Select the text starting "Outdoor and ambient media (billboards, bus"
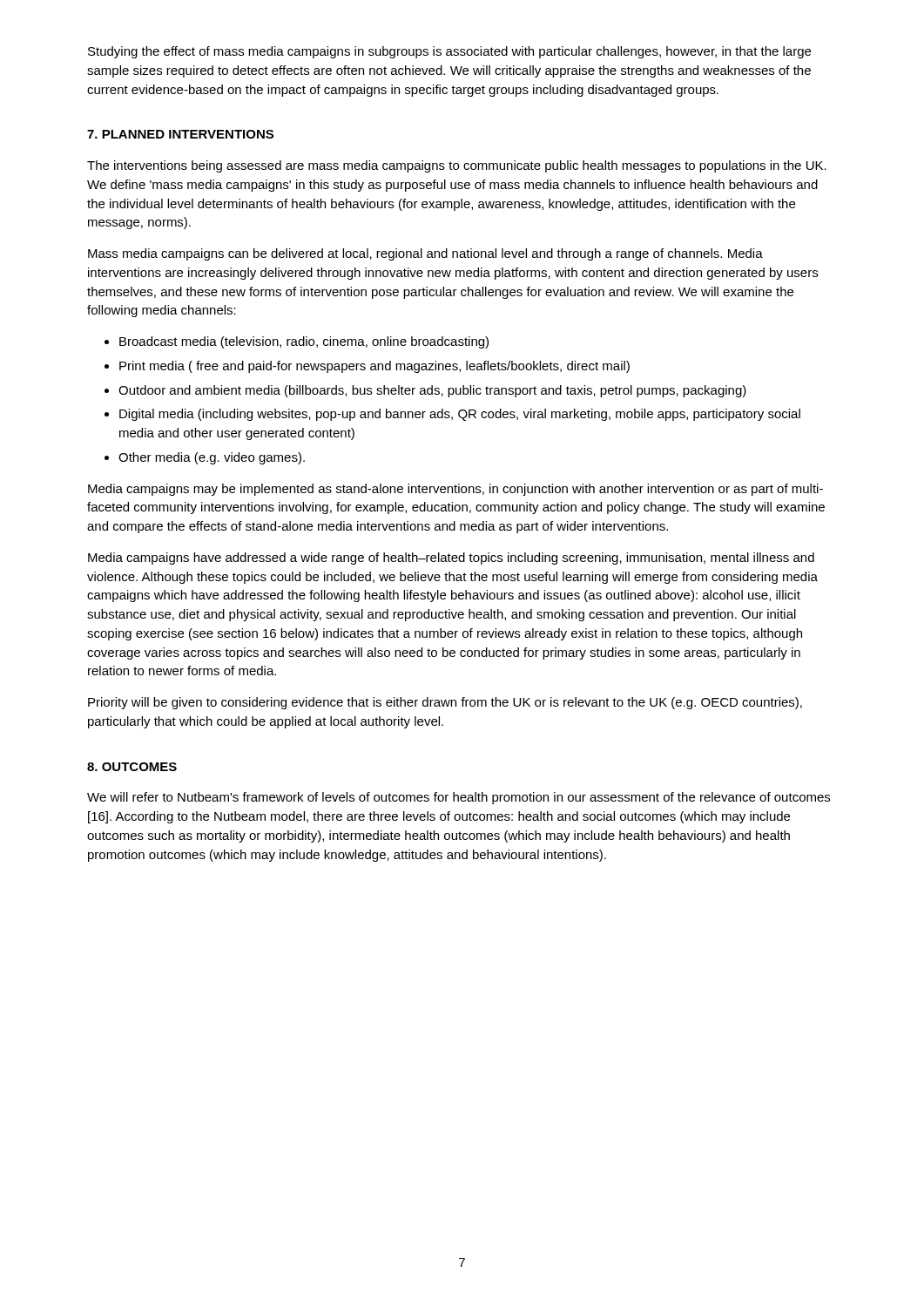924x1307 pixels. coord(432,389)
